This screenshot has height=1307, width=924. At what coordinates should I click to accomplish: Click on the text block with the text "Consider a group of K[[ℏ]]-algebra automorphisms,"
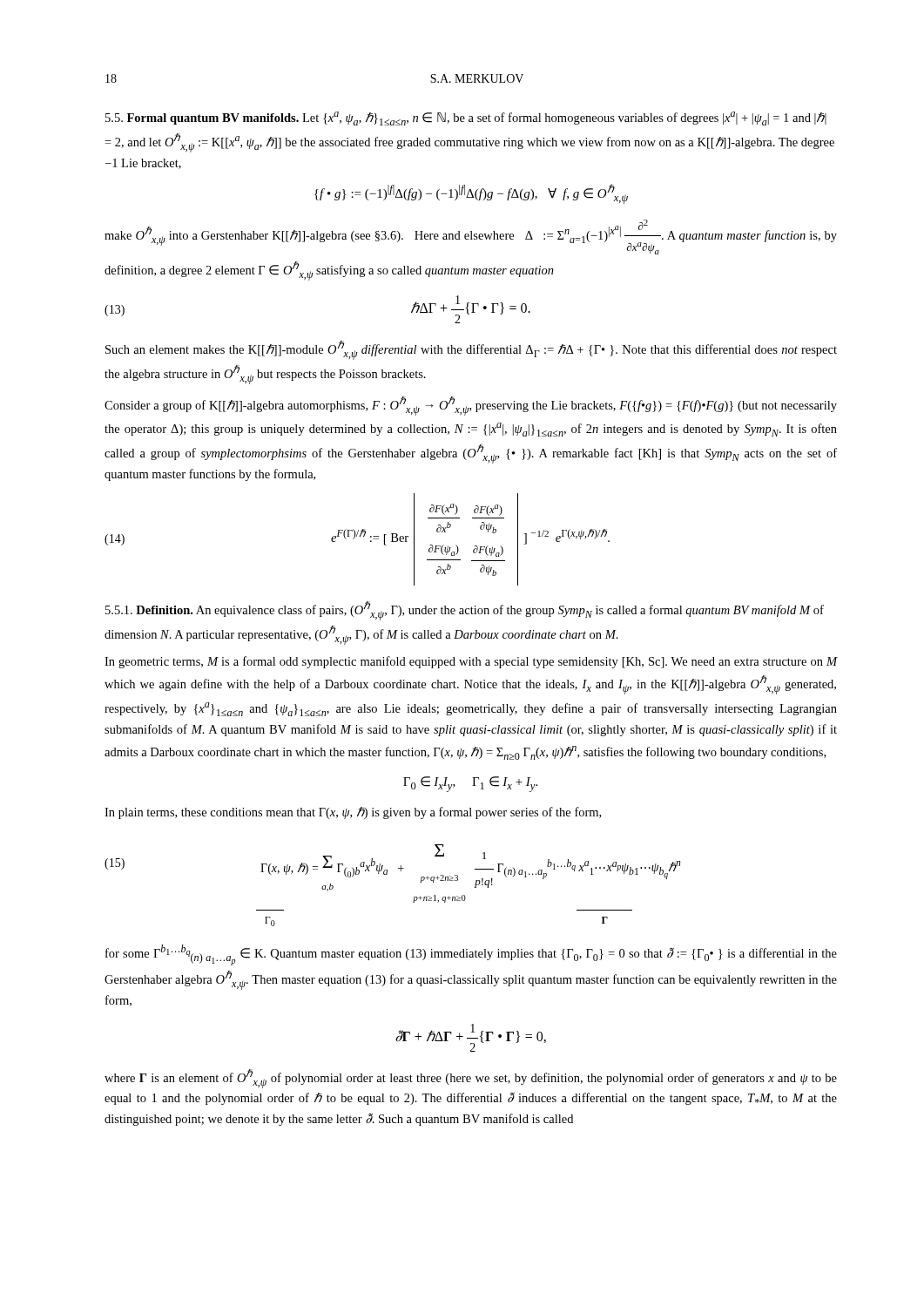pyautogui.click(x=471, y=438)
